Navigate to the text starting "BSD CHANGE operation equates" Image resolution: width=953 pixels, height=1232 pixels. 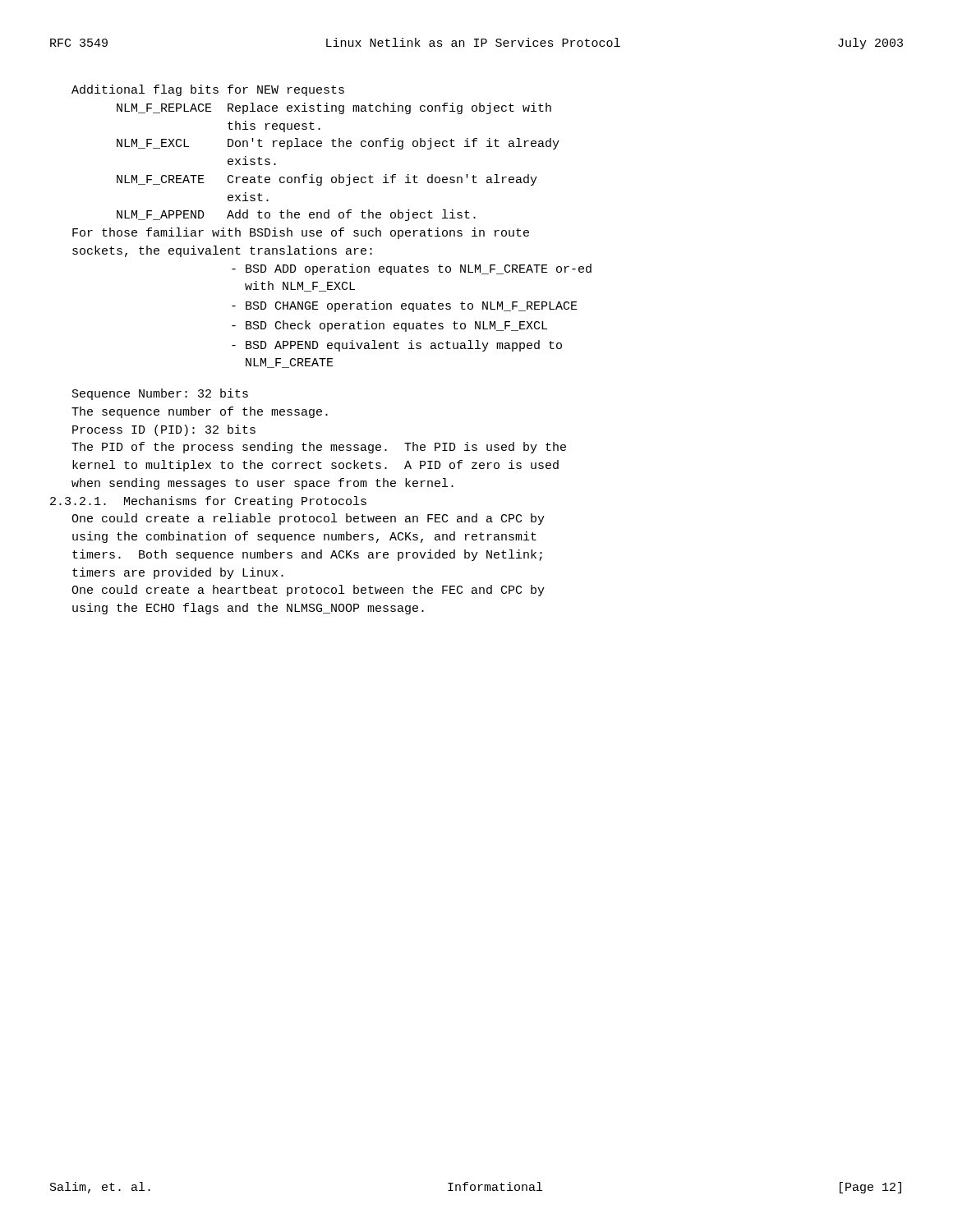(x=567, y=307)
